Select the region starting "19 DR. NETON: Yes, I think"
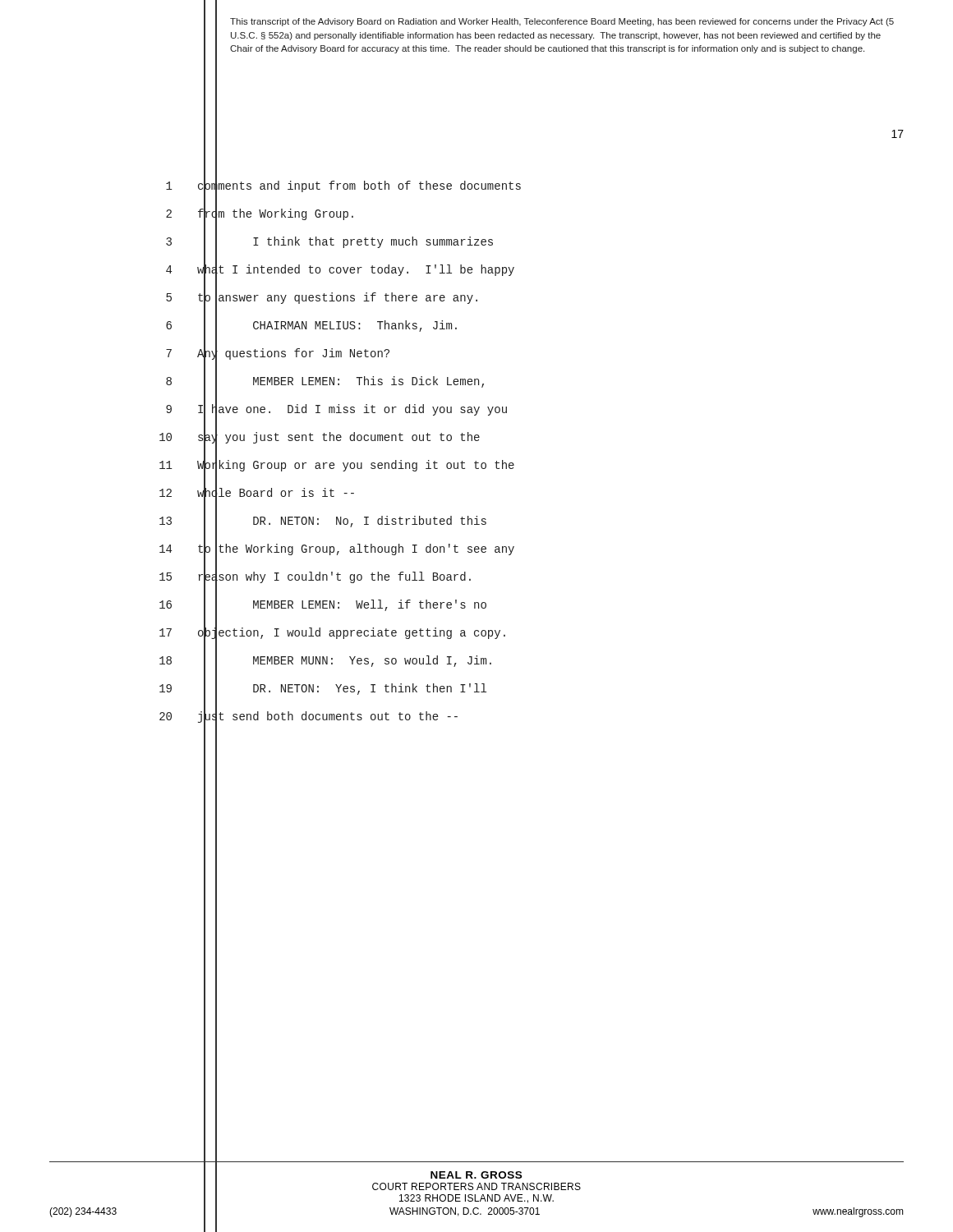953x1232 pixels. pos(476,689)
